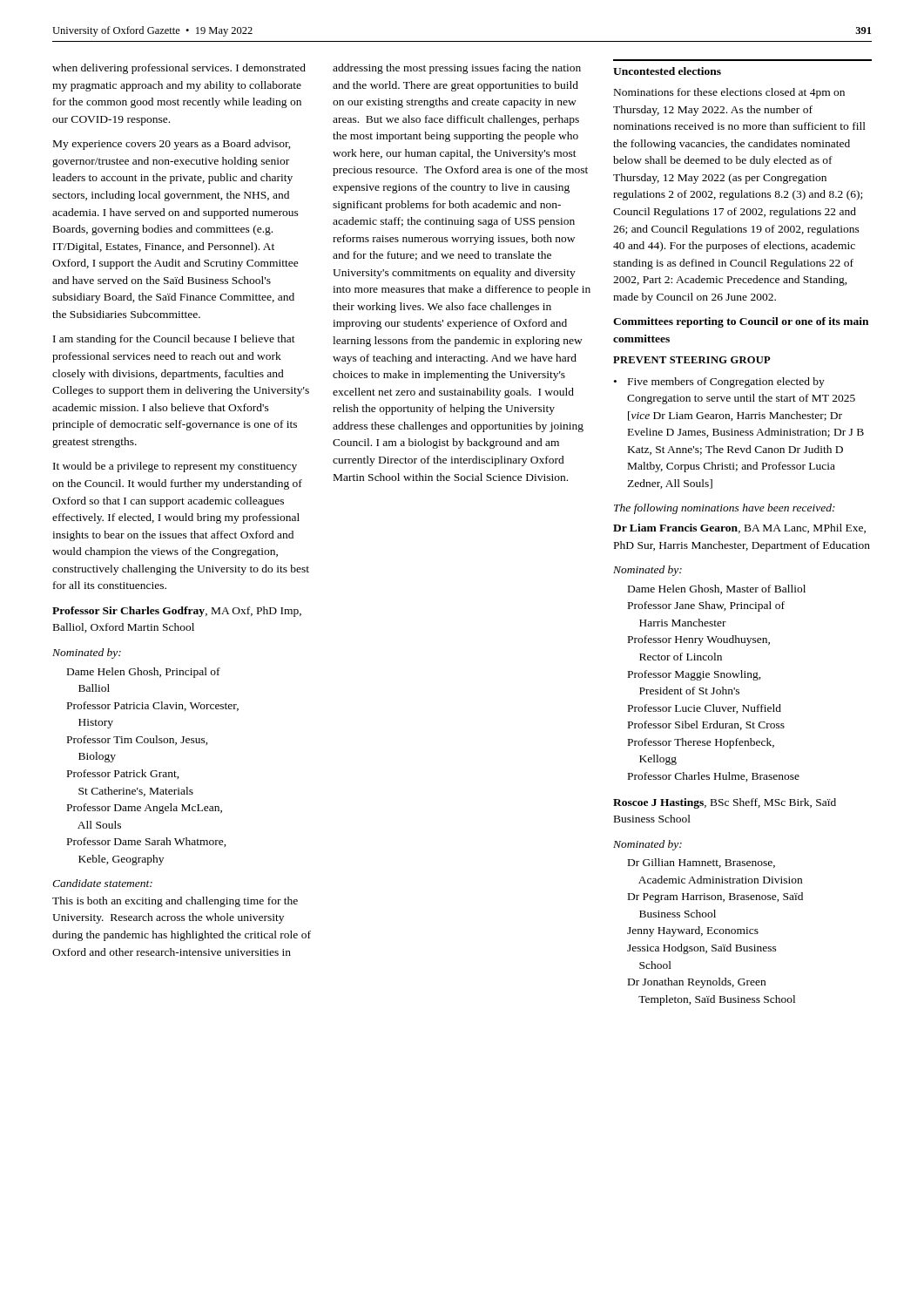Where is the passage that starts "Nominated by: Dame Helen Ghosh,"?
The height and width of the screenshot is (1307, 924).
[x=87, y=654]
